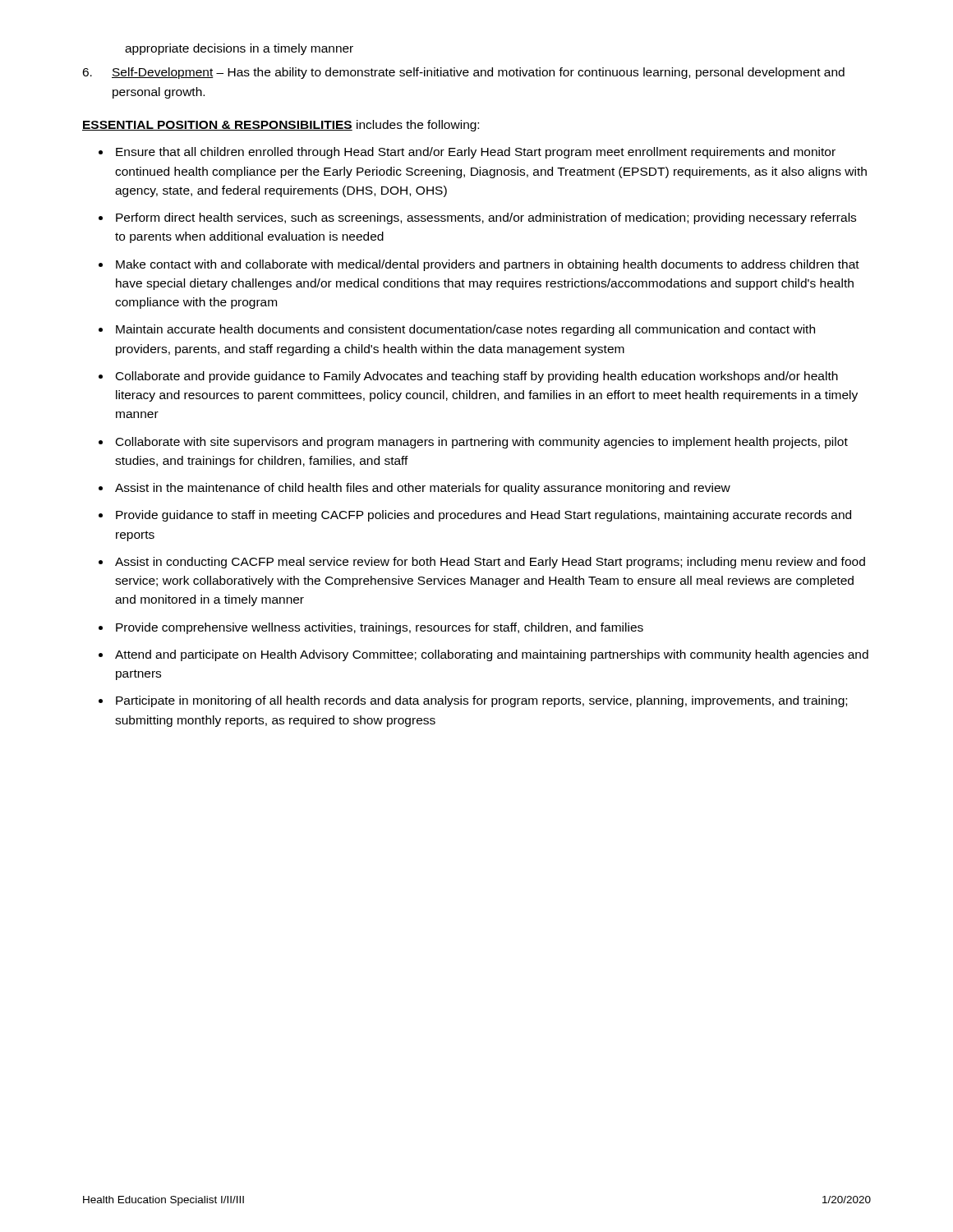Point to the block beginning "Participate in monitoring of all"
Viewport: 953px width, 1232px height.
click(482, 710)
